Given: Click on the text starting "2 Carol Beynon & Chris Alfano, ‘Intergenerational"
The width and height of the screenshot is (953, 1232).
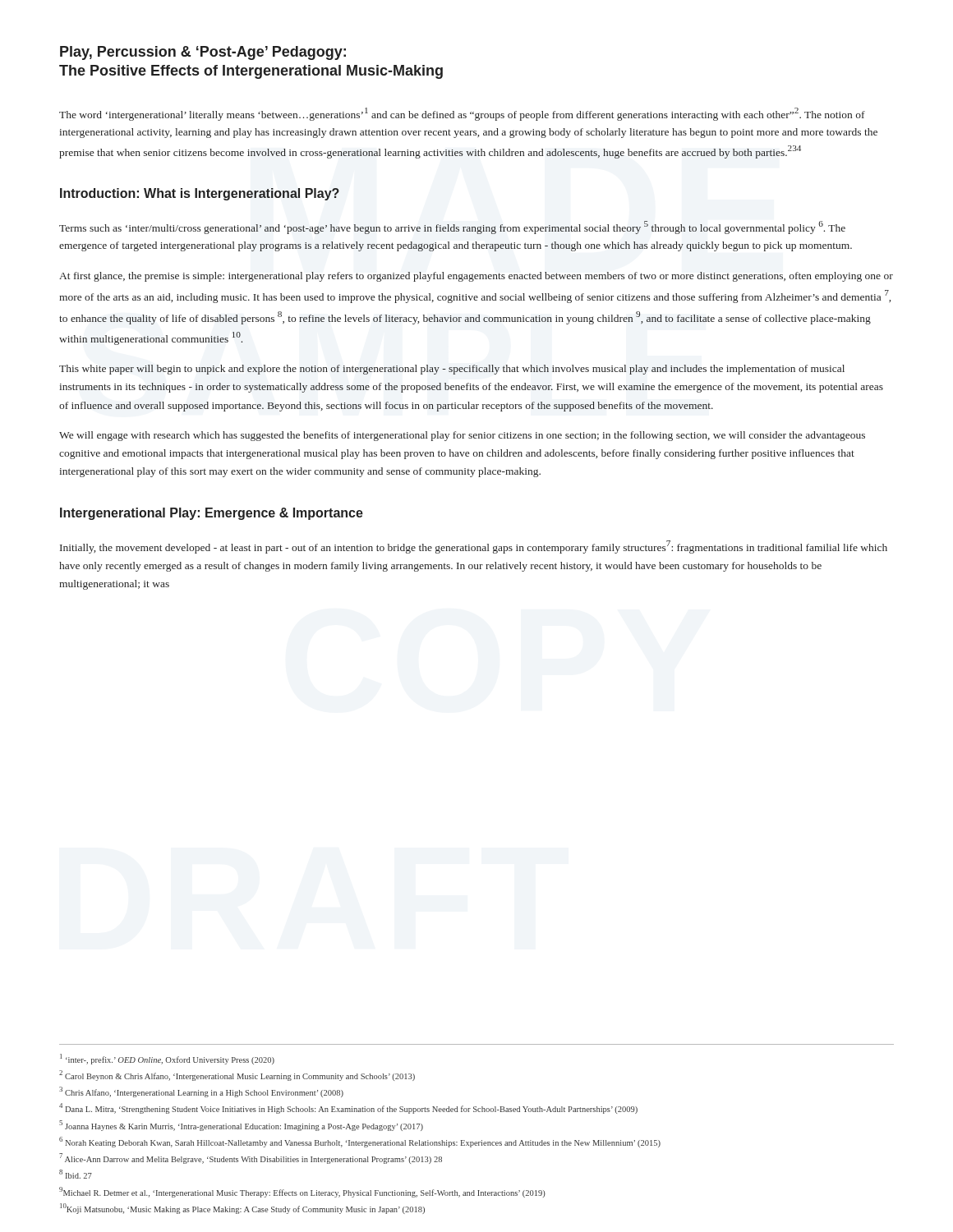Looking at the screenshot, I should (x=237, y=1074).
